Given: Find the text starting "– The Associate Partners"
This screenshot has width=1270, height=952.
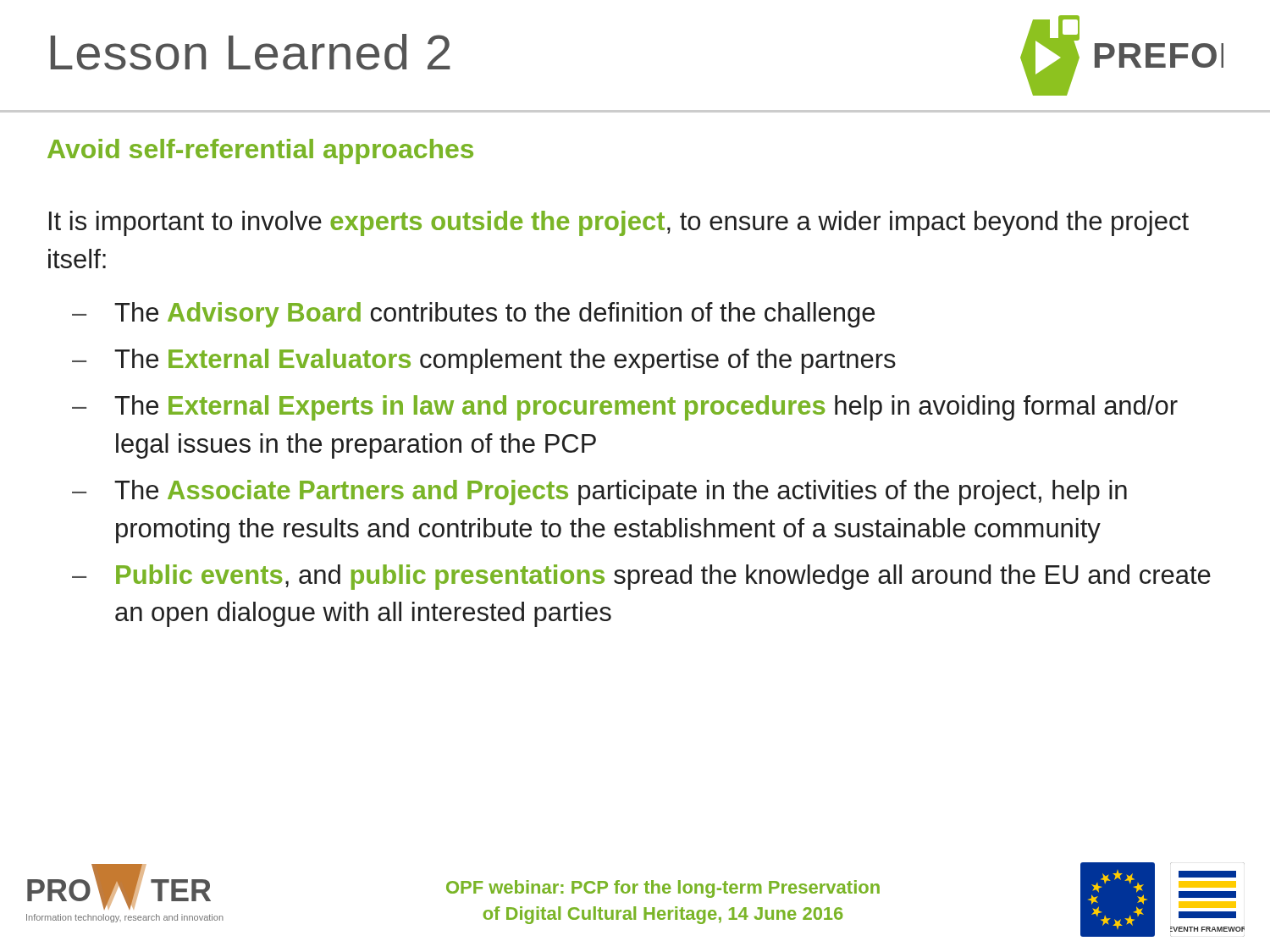Looking at the screenshot, I should [635, 510].
